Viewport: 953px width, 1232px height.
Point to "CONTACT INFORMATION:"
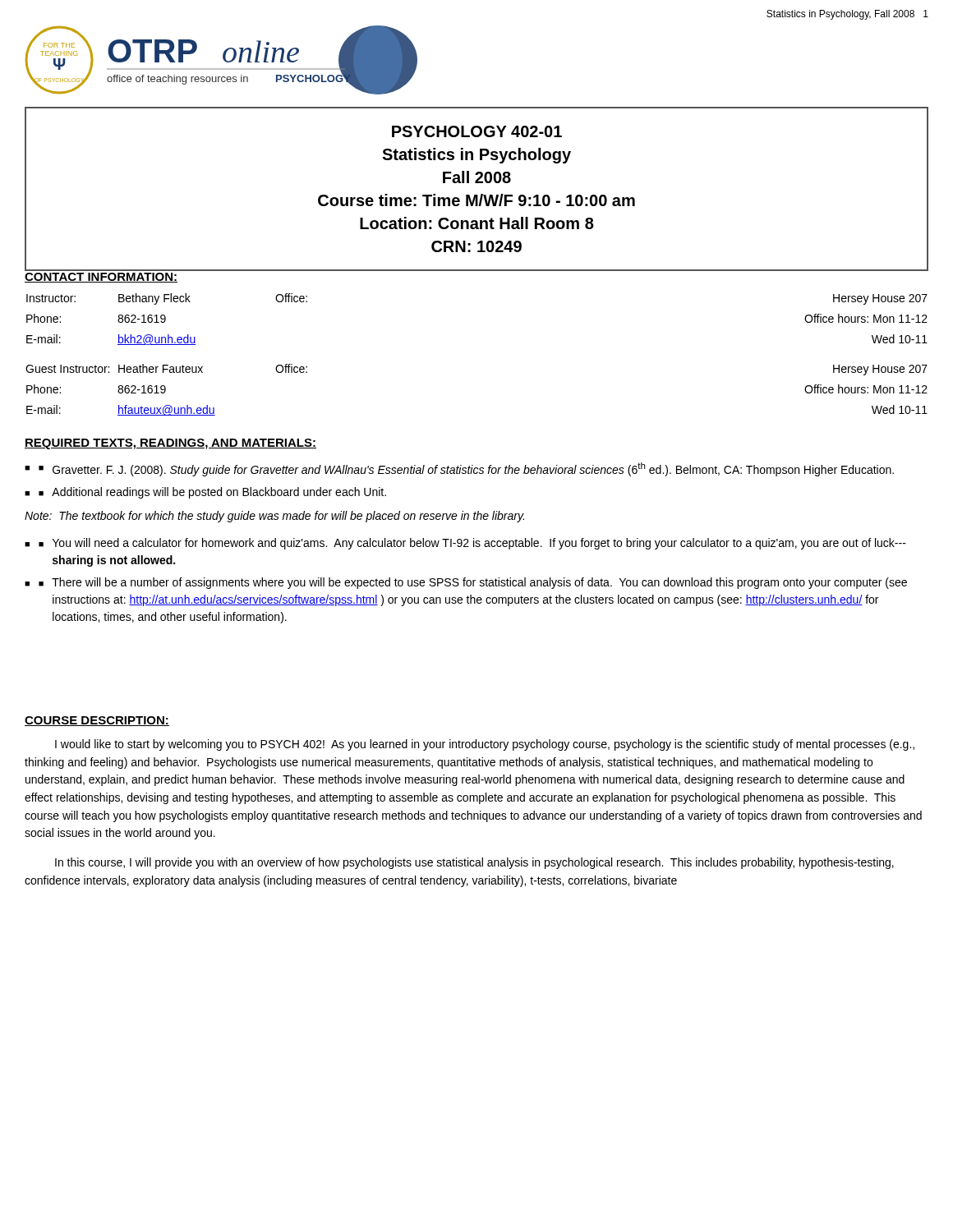101,276
